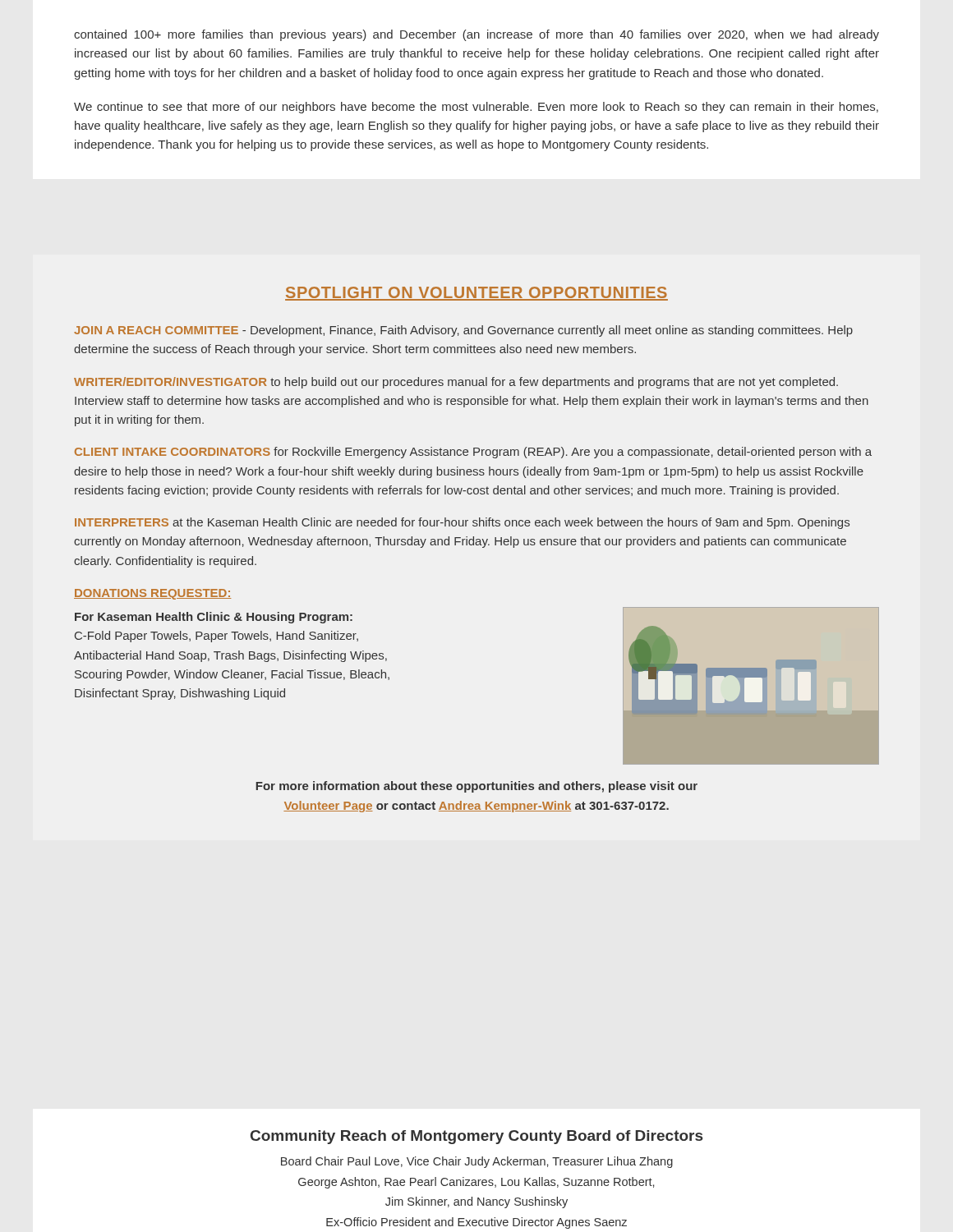Screen dimensions: 1232x953
Task: Select the section header with the text "Community Reach of"
Action: click(476, 1136)
